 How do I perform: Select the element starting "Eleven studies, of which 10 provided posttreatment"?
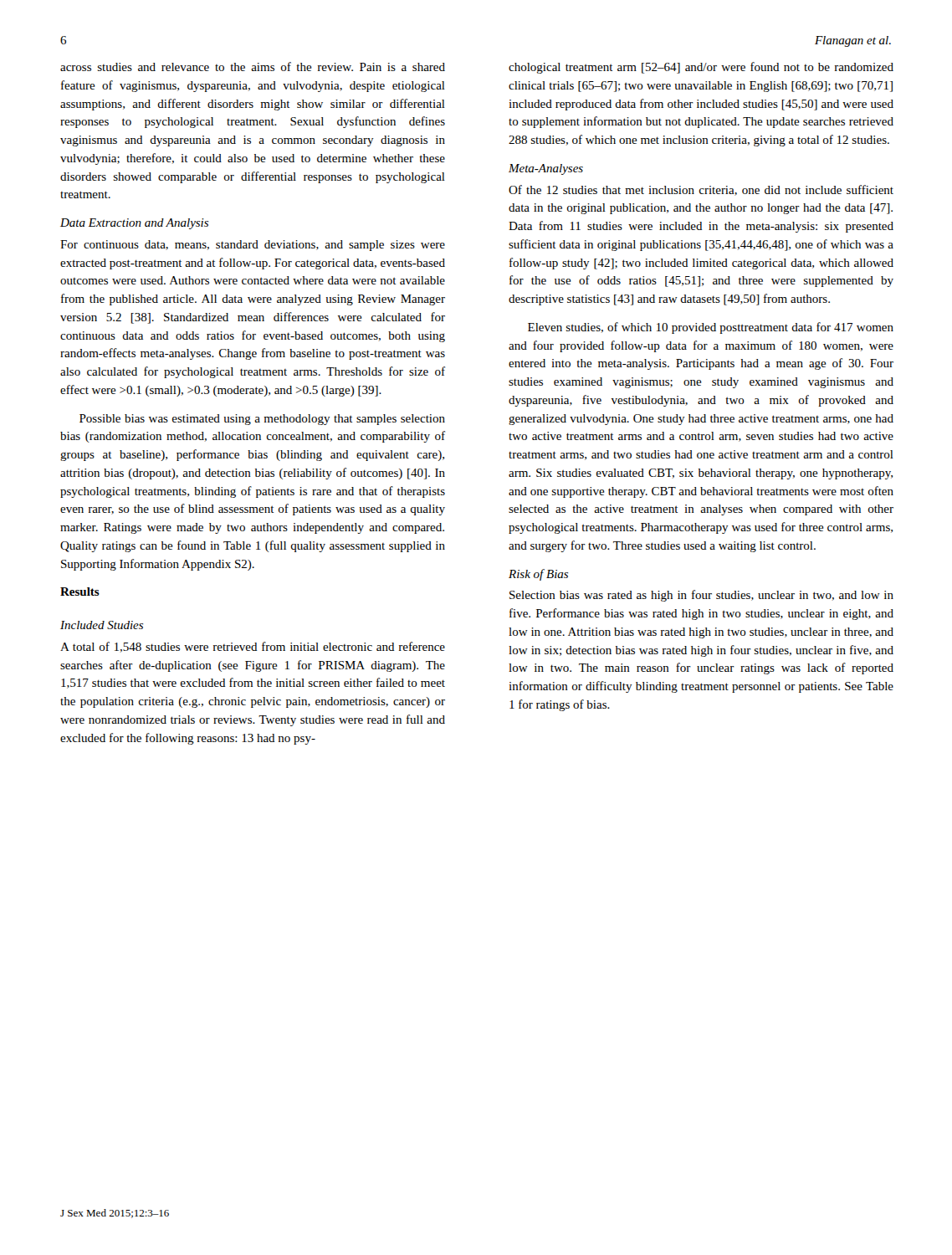[x=701, y=437]
